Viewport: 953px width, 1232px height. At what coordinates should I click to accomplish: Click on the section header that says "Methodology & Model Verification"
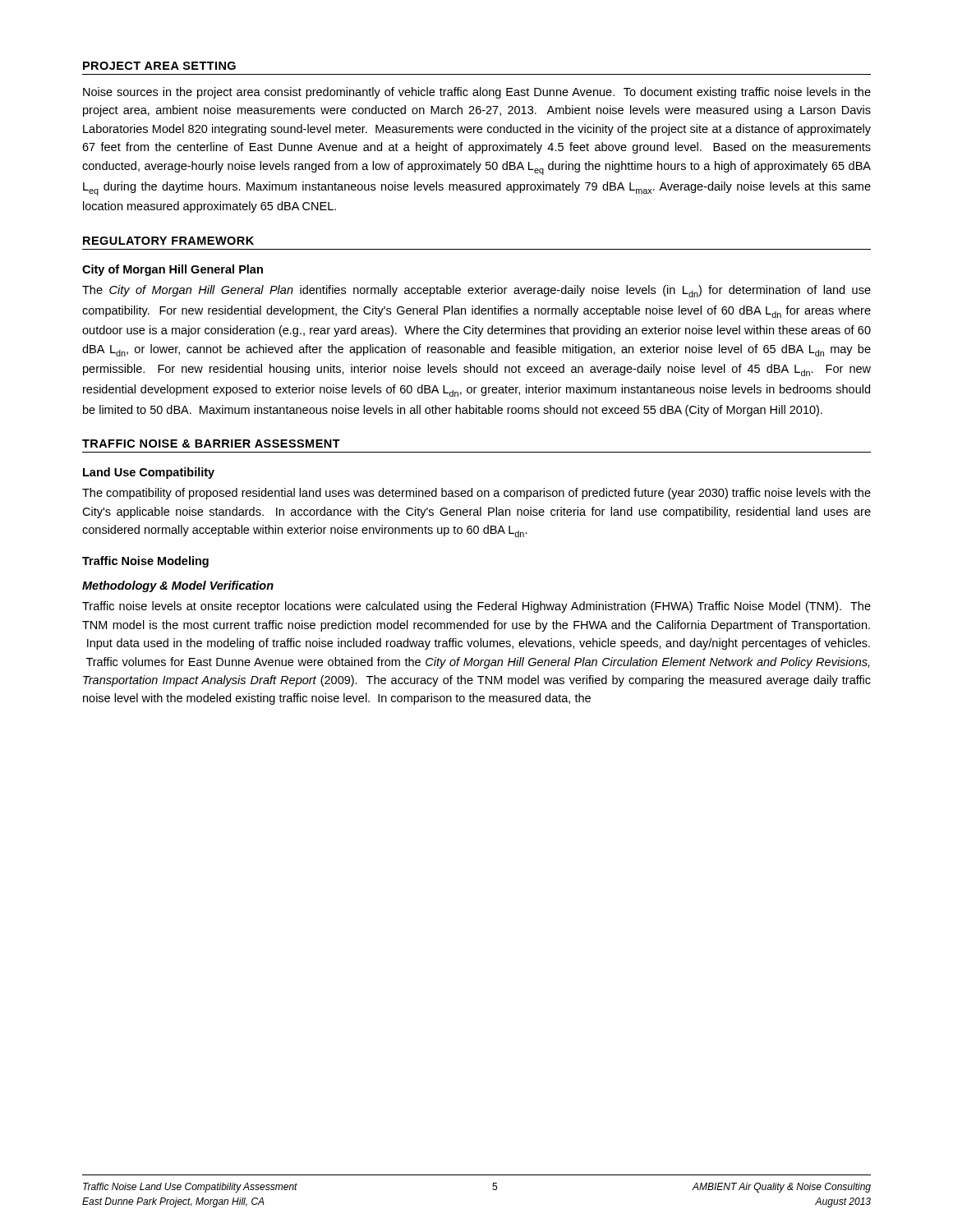tap(178, 586)
